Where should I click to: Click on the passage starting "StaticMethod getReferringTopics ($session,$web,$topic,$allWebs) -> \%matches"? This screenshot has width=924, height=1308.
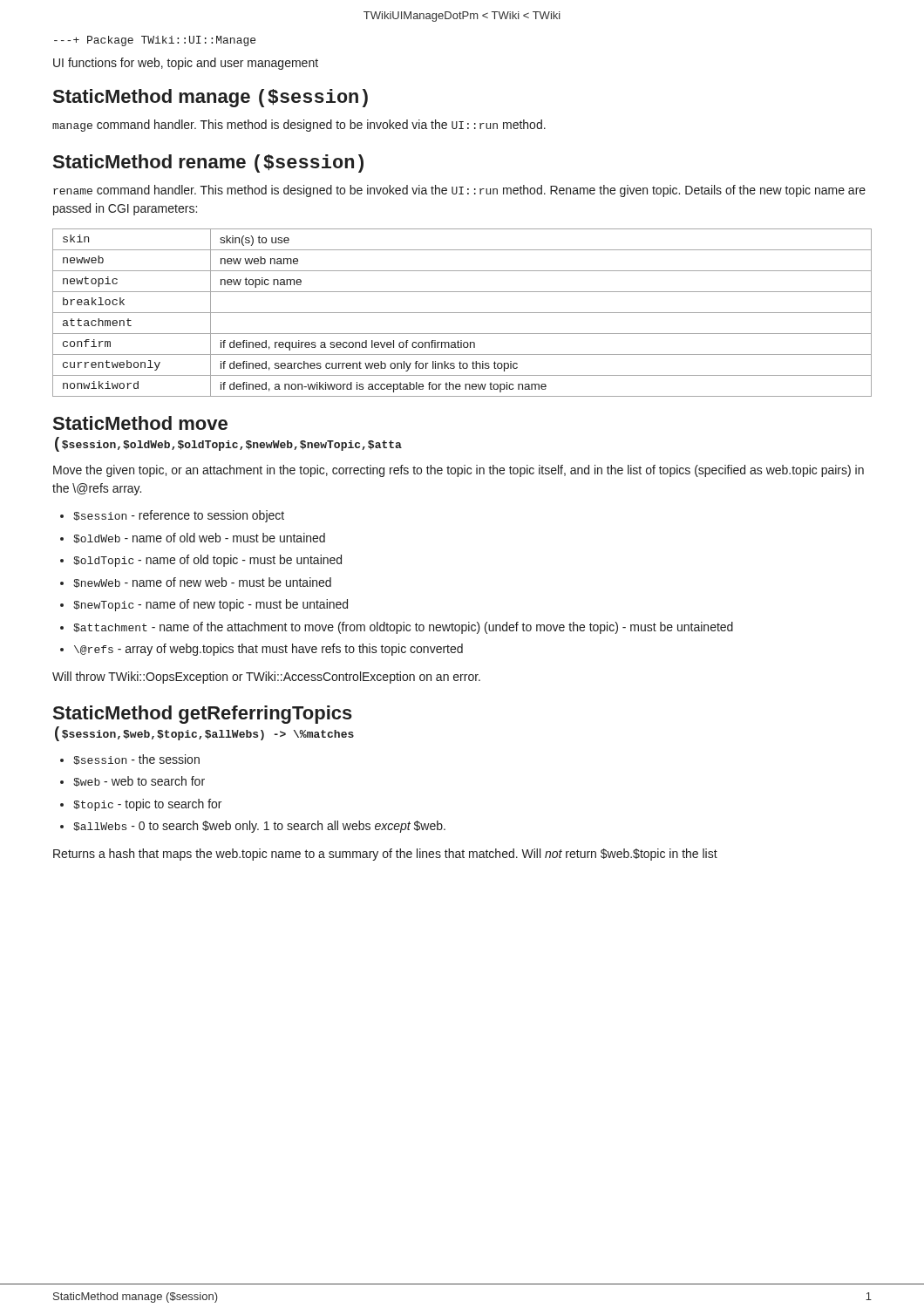(x=203, y=715)
